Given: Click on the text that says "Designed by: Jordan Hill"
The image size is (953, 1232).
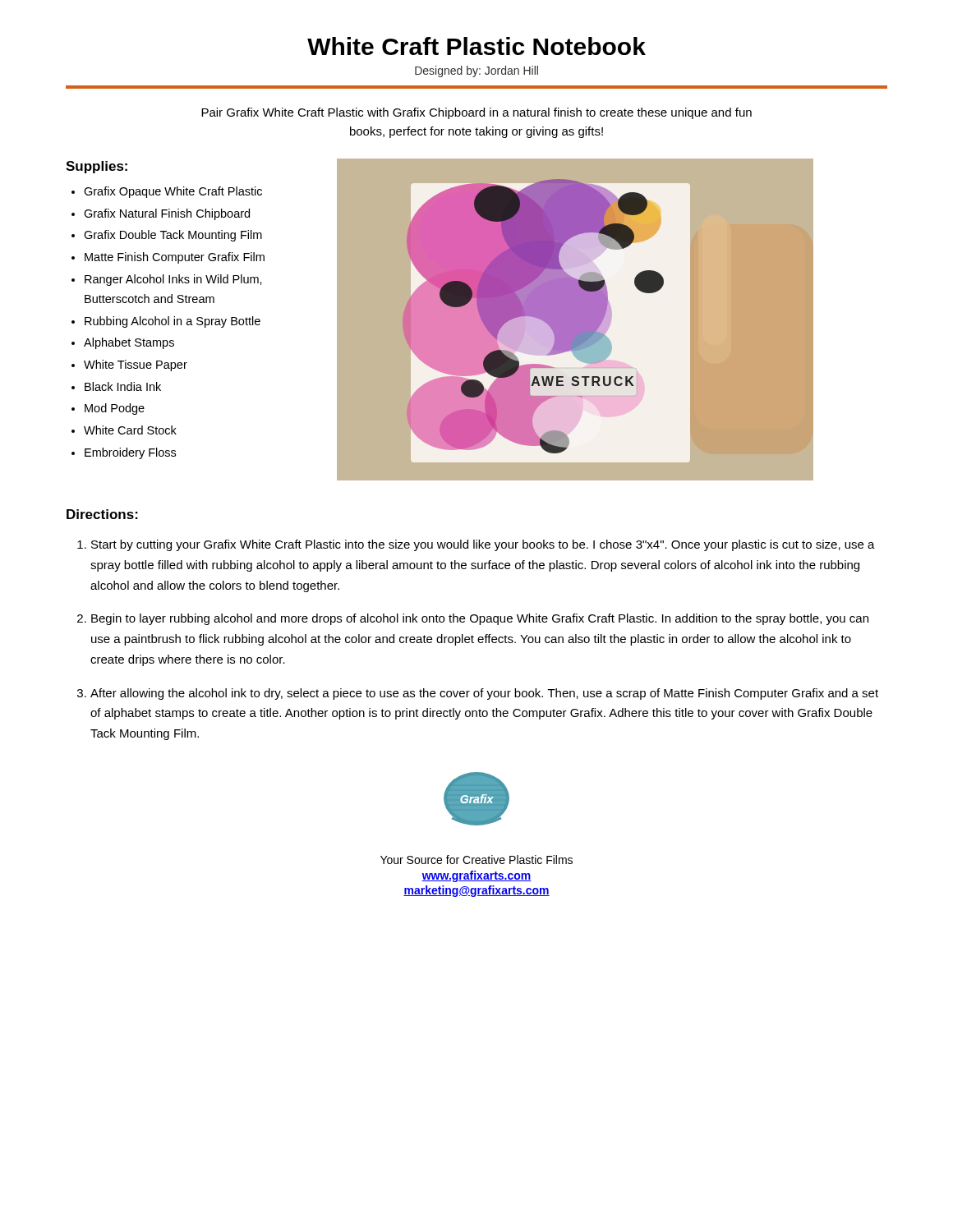Looking at the screenshot, I should click(476, 71).
